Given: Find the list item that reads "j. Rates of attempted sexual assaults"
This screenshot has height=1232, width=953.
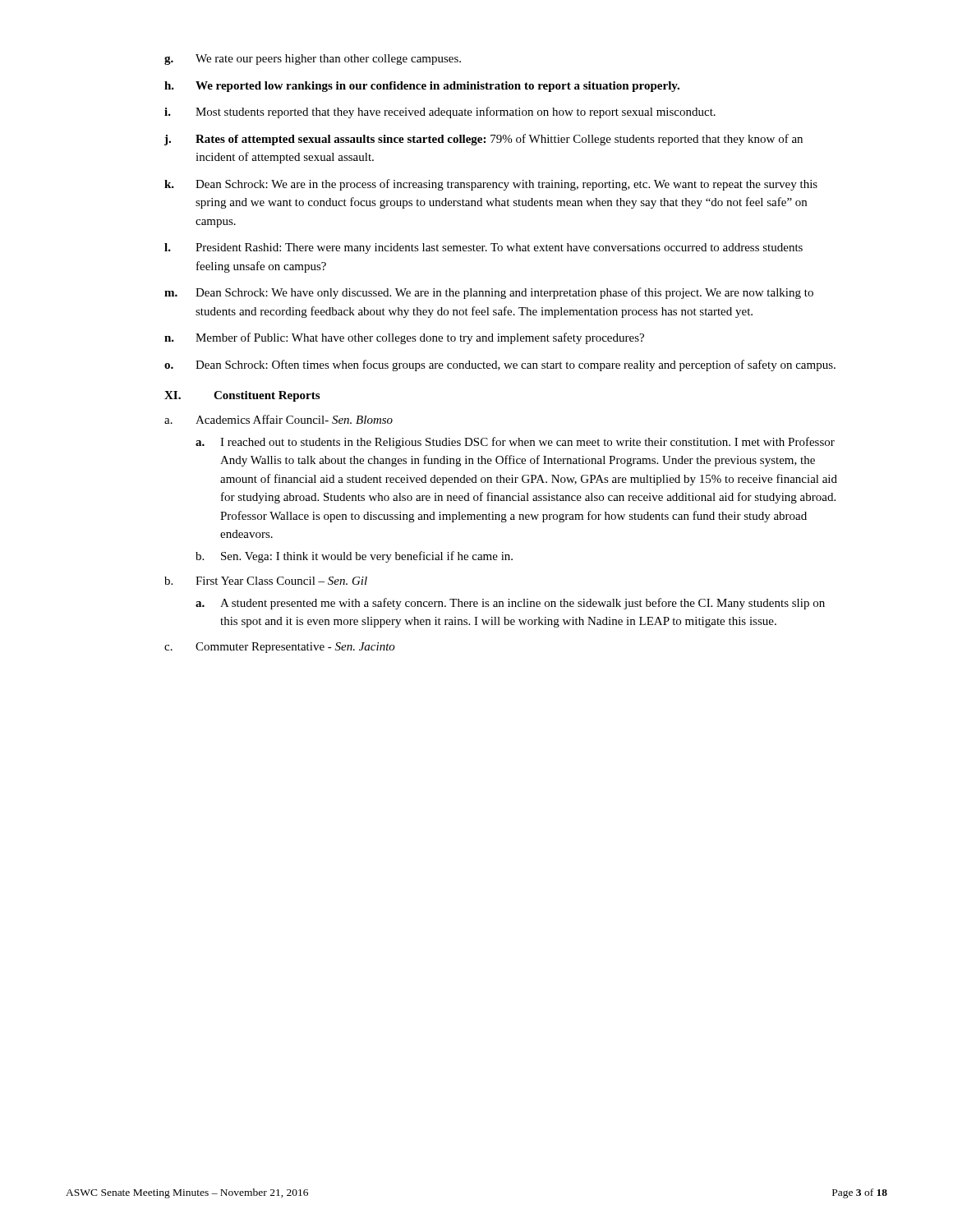Looking at the screenshot, I should click(x=501, y=148).
